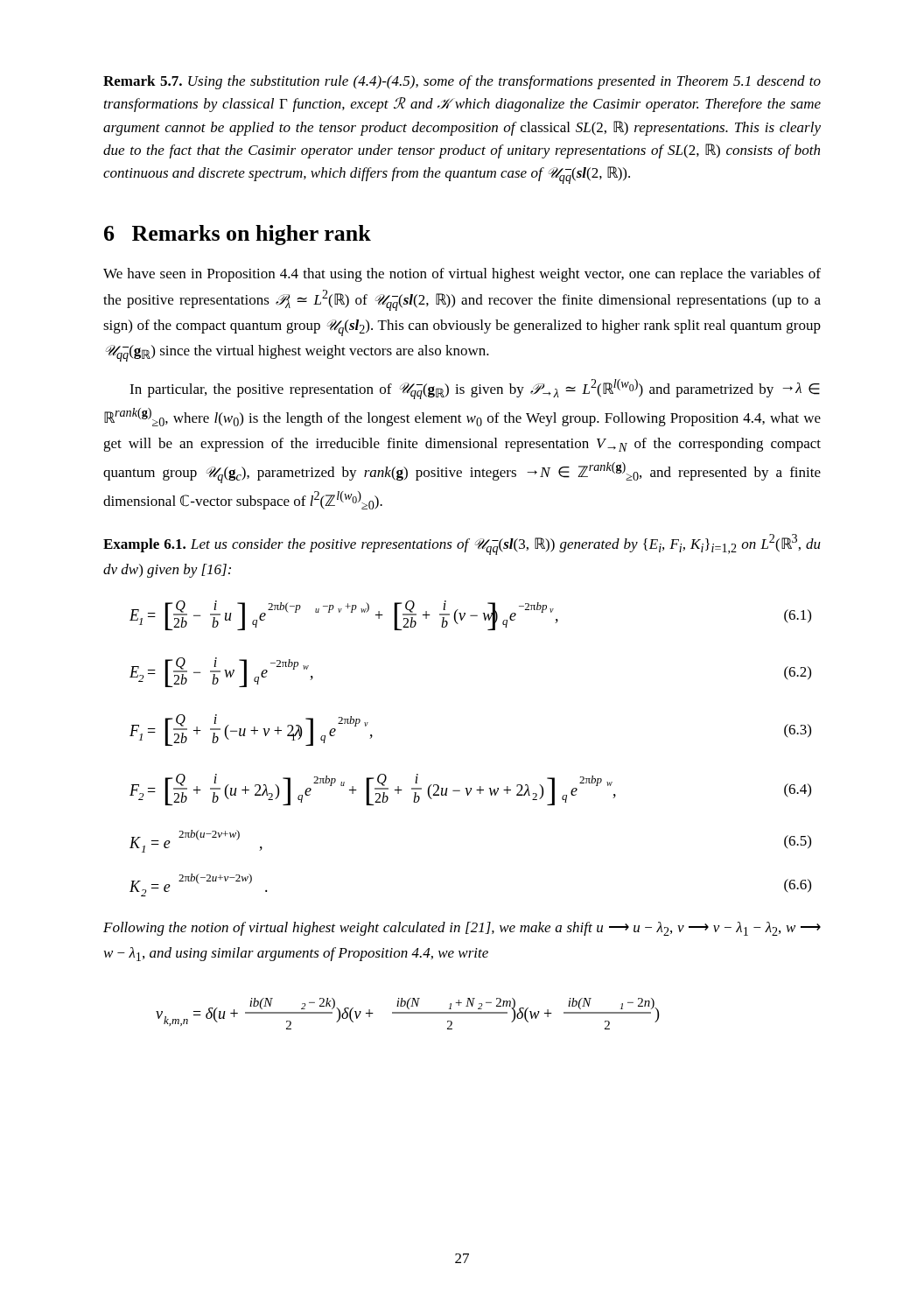Find the block on this page that starts "We have seen in Proposition 4.4 that using"

[x=462, y=314]
